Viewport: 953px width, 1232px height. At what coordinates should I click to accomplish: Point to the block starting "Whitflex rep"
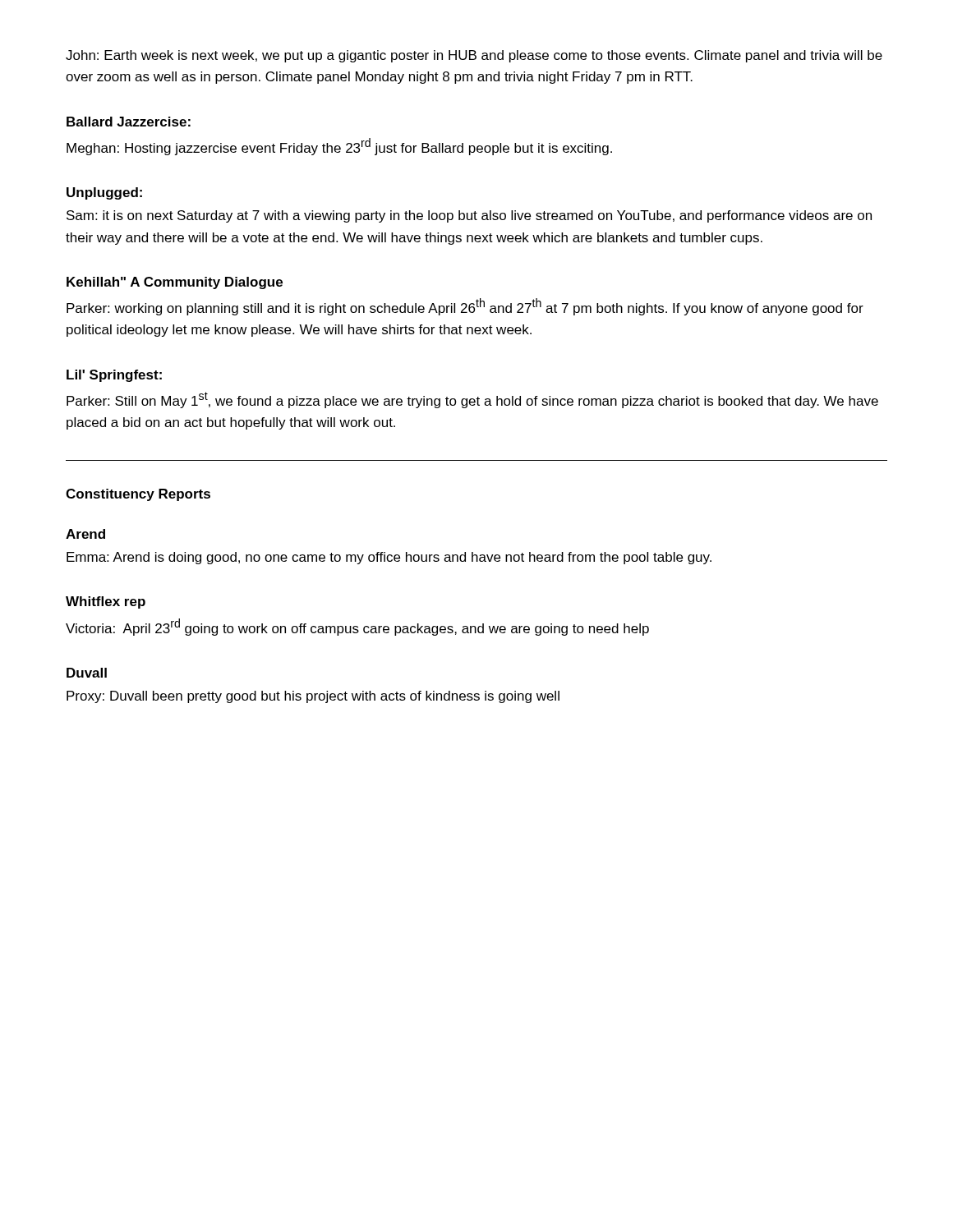[x=106, y=602]
